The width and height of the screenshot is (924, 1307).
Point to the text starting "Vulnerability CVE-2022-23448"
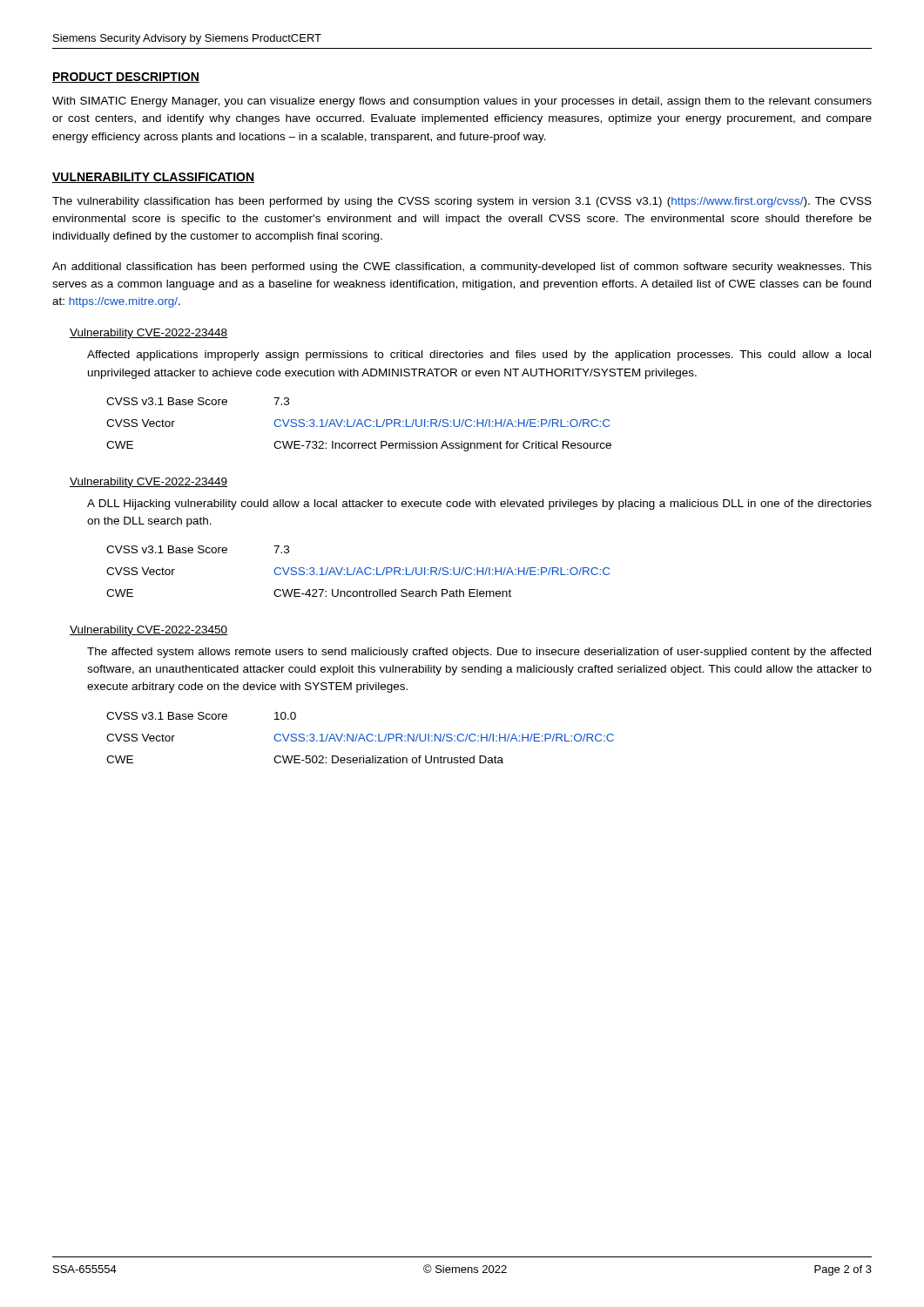(x=149, y=333)
